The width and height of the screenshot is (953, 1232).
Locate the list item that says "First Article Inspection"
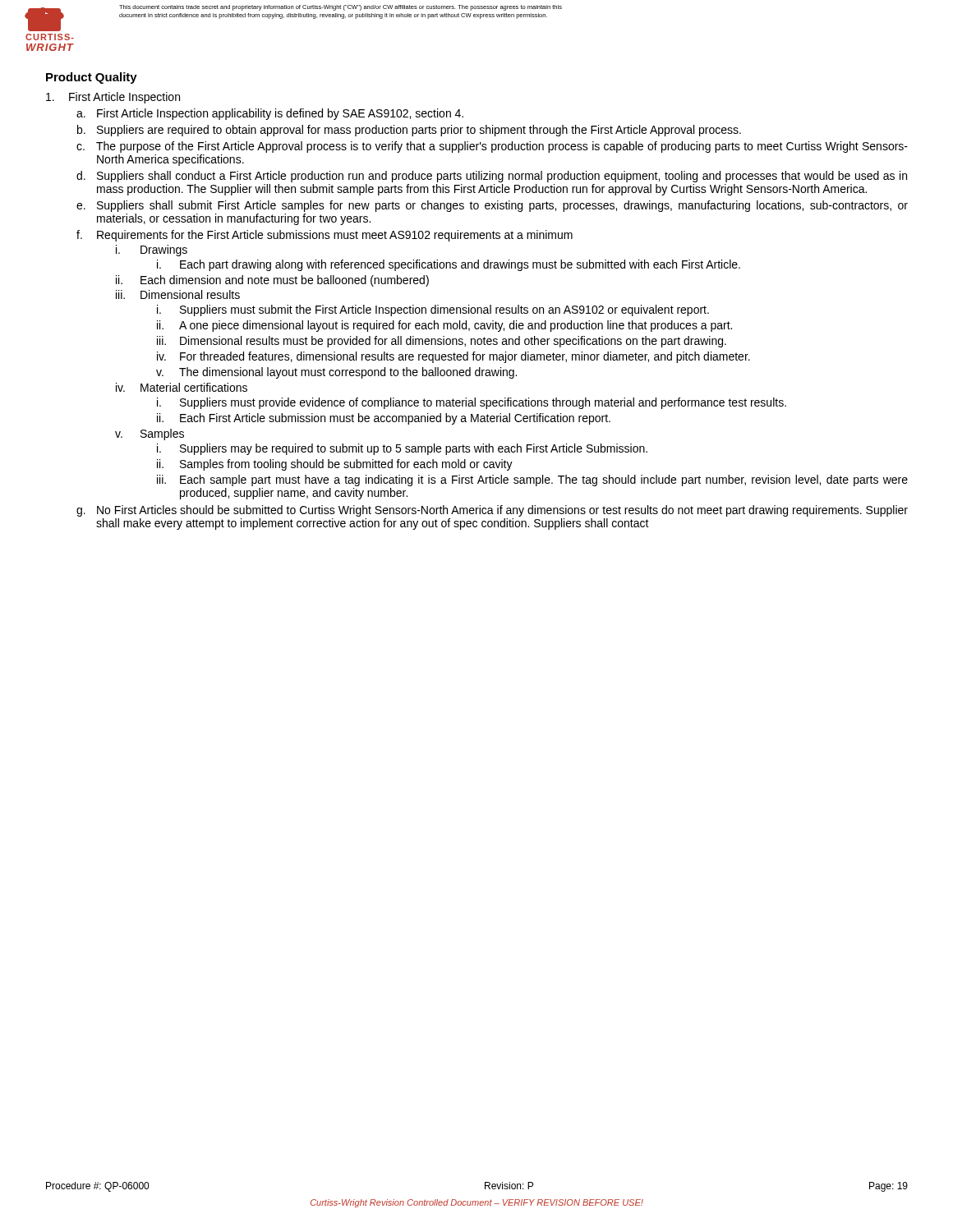113,97
